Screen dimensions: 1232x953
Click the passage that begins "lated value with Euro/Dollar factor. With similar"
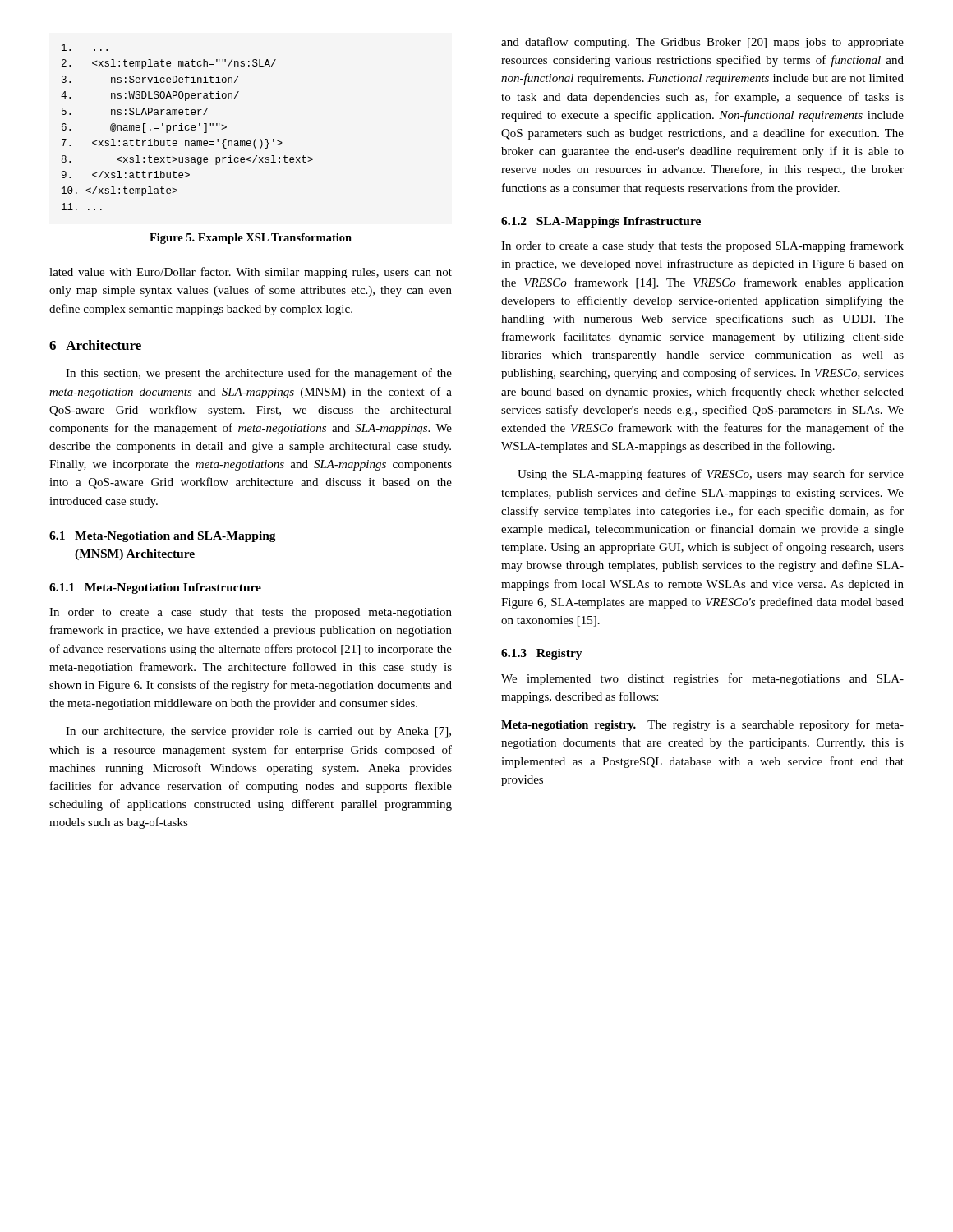(251, 290)
